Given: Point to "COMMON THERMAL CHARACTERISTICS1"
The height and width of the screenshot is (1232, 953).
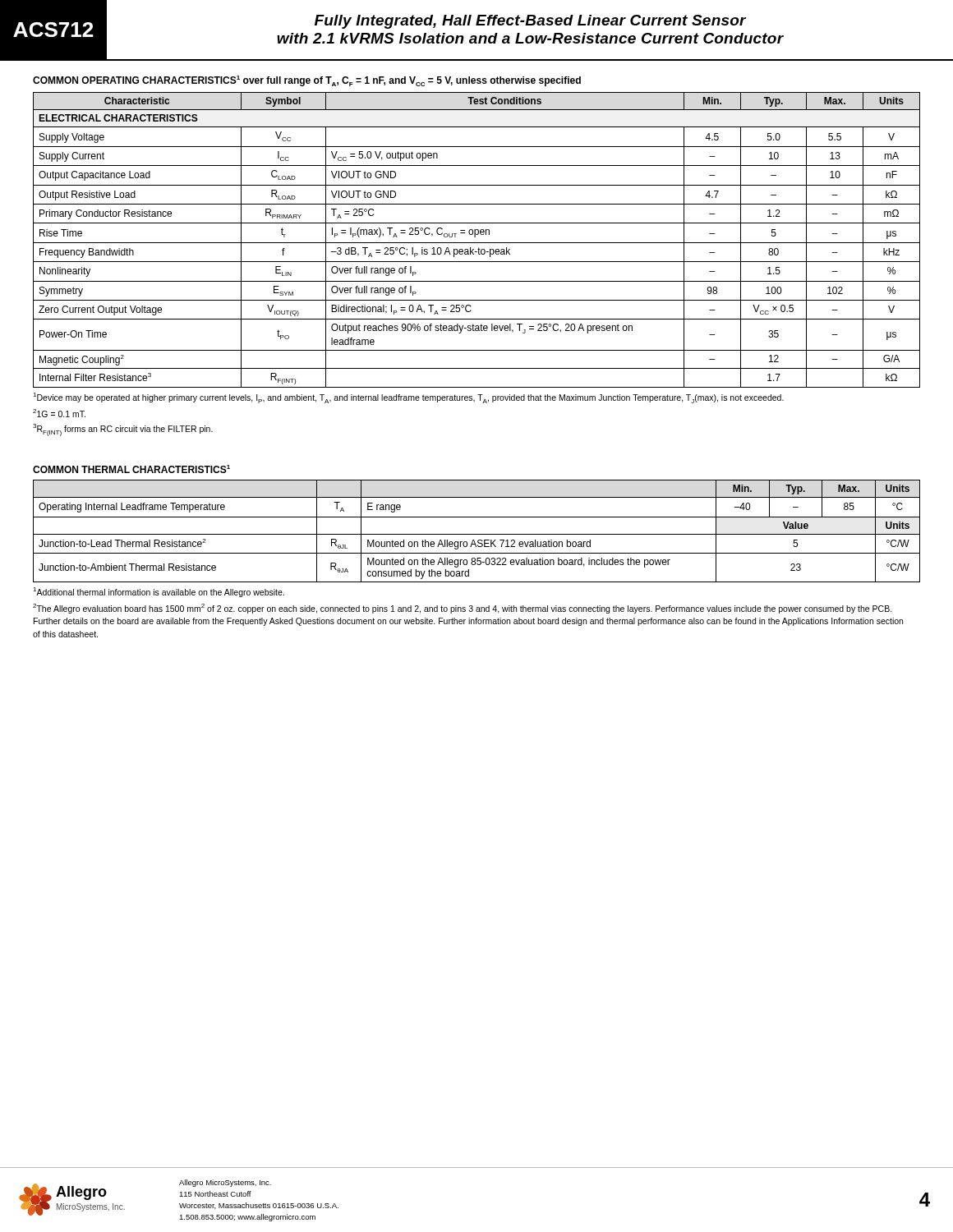Looking at the screenshot, I should pyautogui.click(x=132, y=470).
